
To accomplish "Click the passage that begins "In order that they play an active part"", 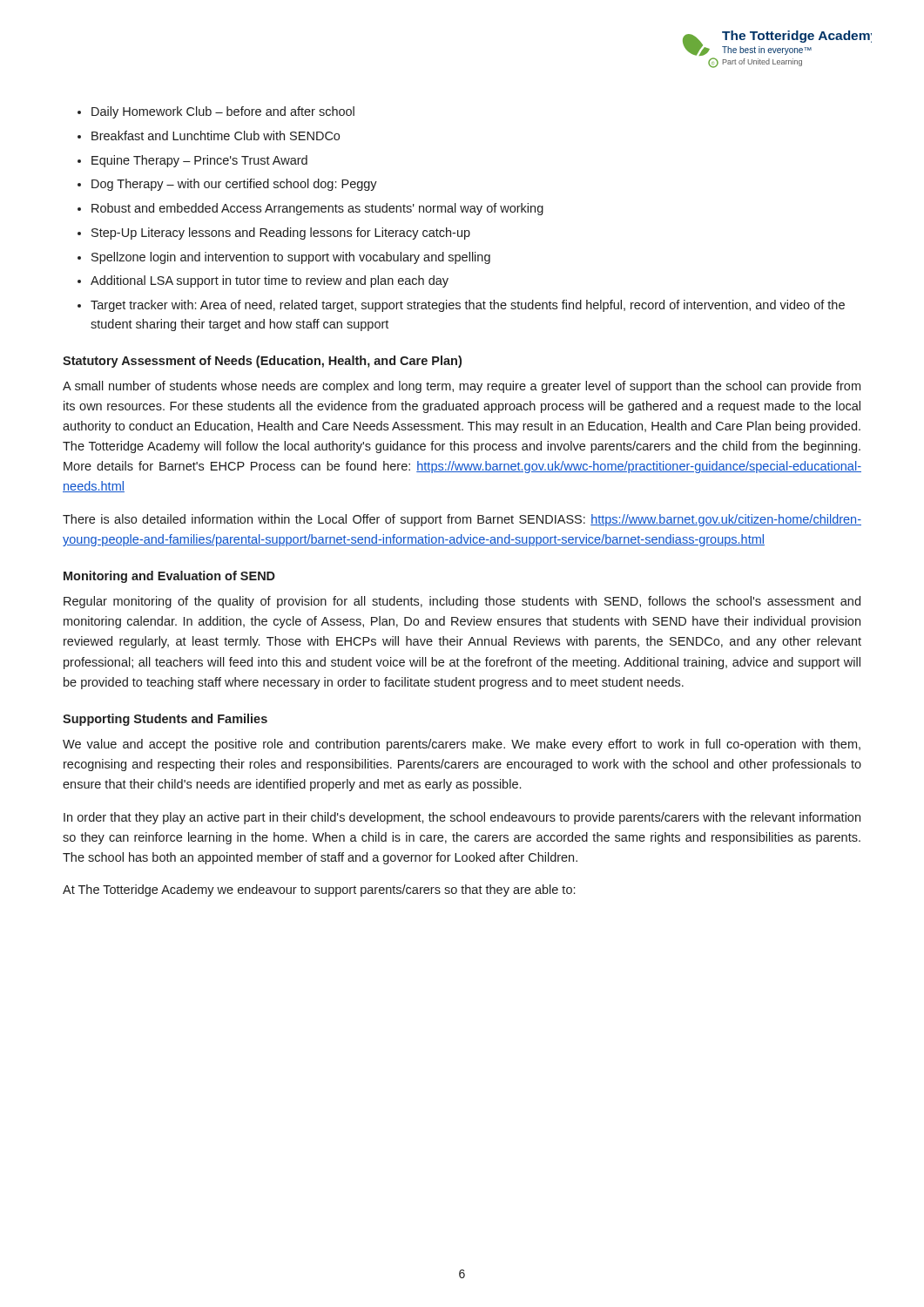I will 462,837.
